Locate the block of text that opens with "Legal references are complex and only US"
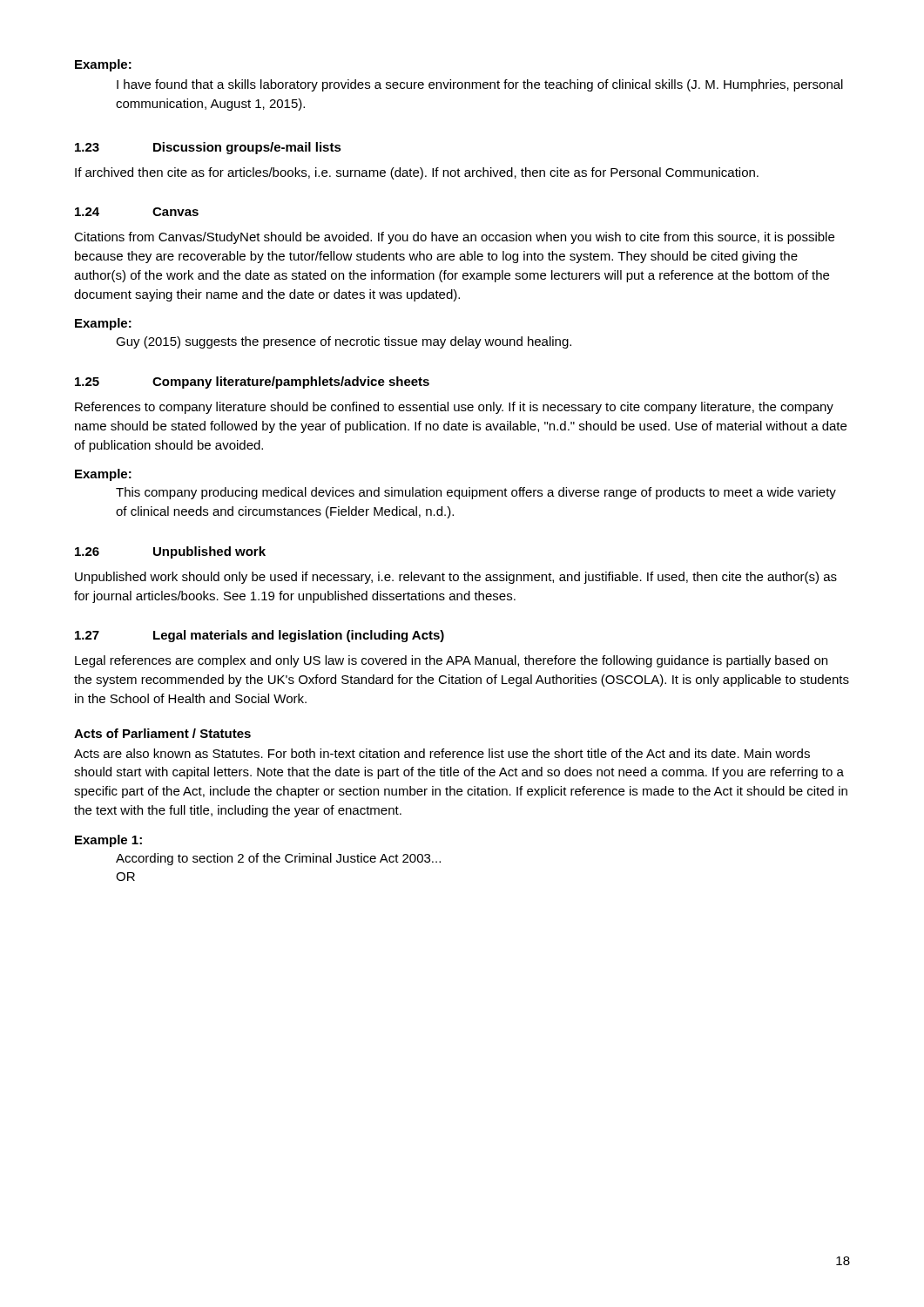Image resolution: width=924 pixels, height=1307 pixels. coord(462,679)
